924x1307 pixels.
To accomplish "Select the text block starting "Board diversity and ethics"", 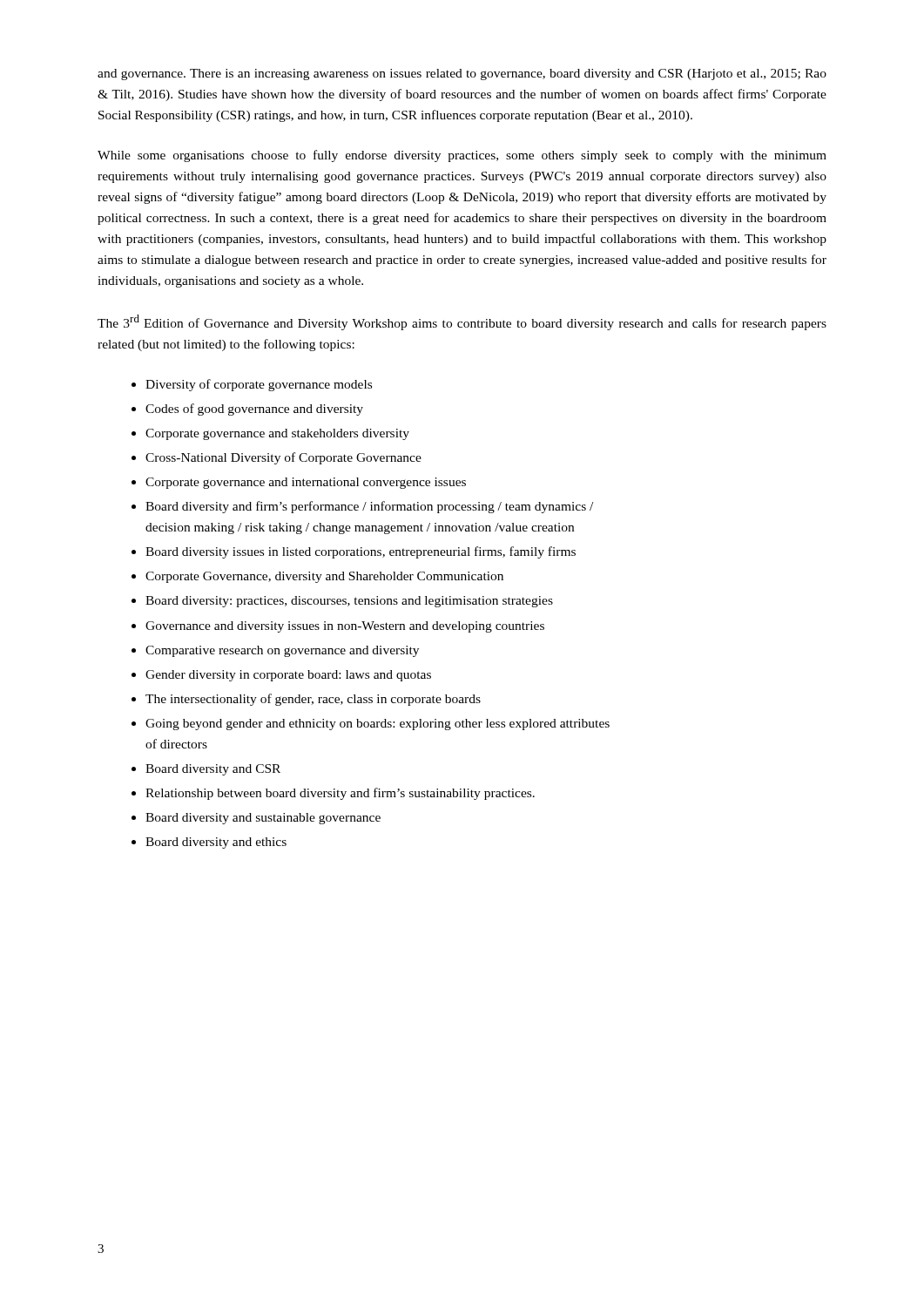I will click(x=216, y=841).
